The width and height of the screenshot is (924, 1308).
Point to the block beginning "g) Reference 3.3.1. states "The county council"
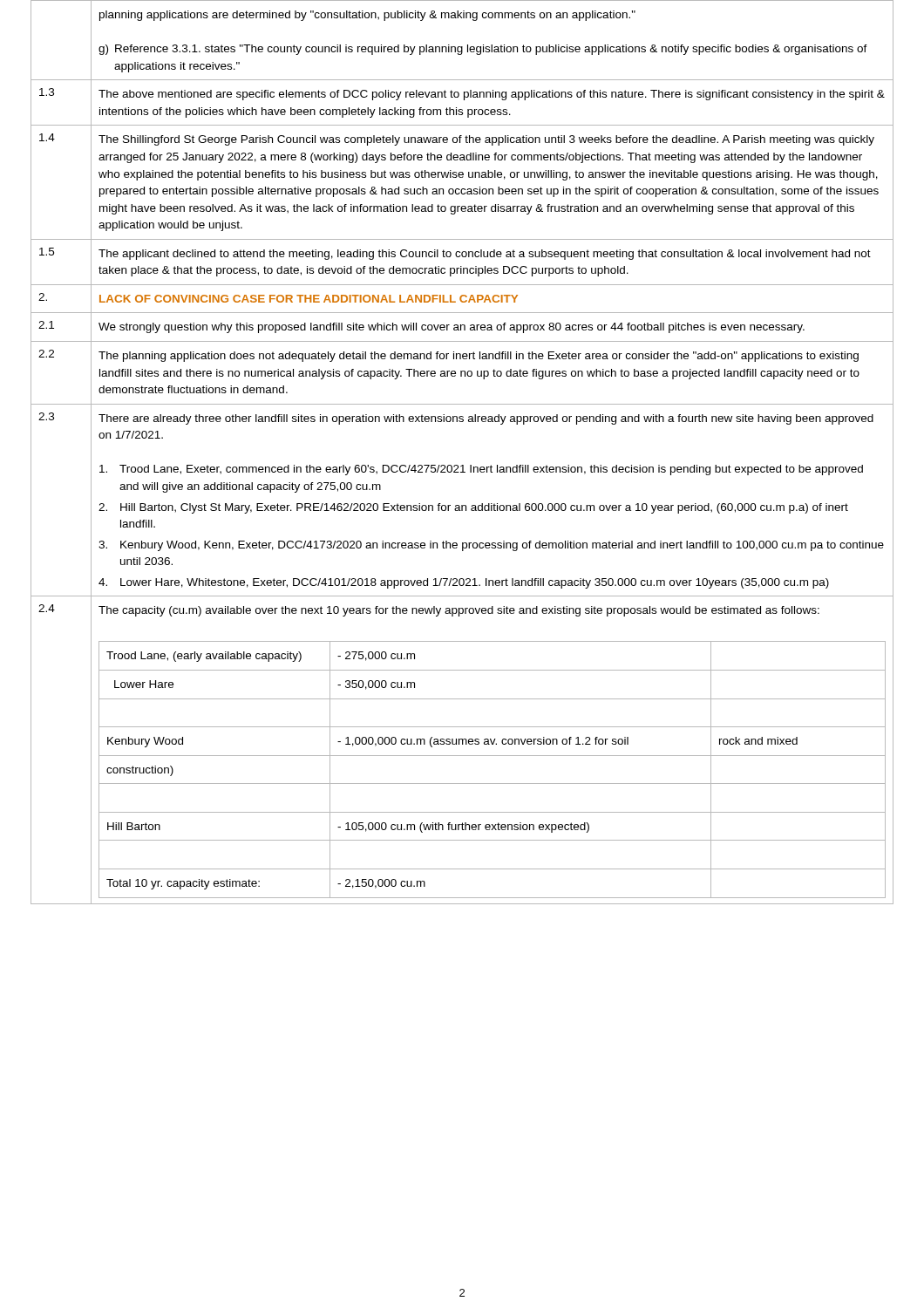tap(492, 57)
